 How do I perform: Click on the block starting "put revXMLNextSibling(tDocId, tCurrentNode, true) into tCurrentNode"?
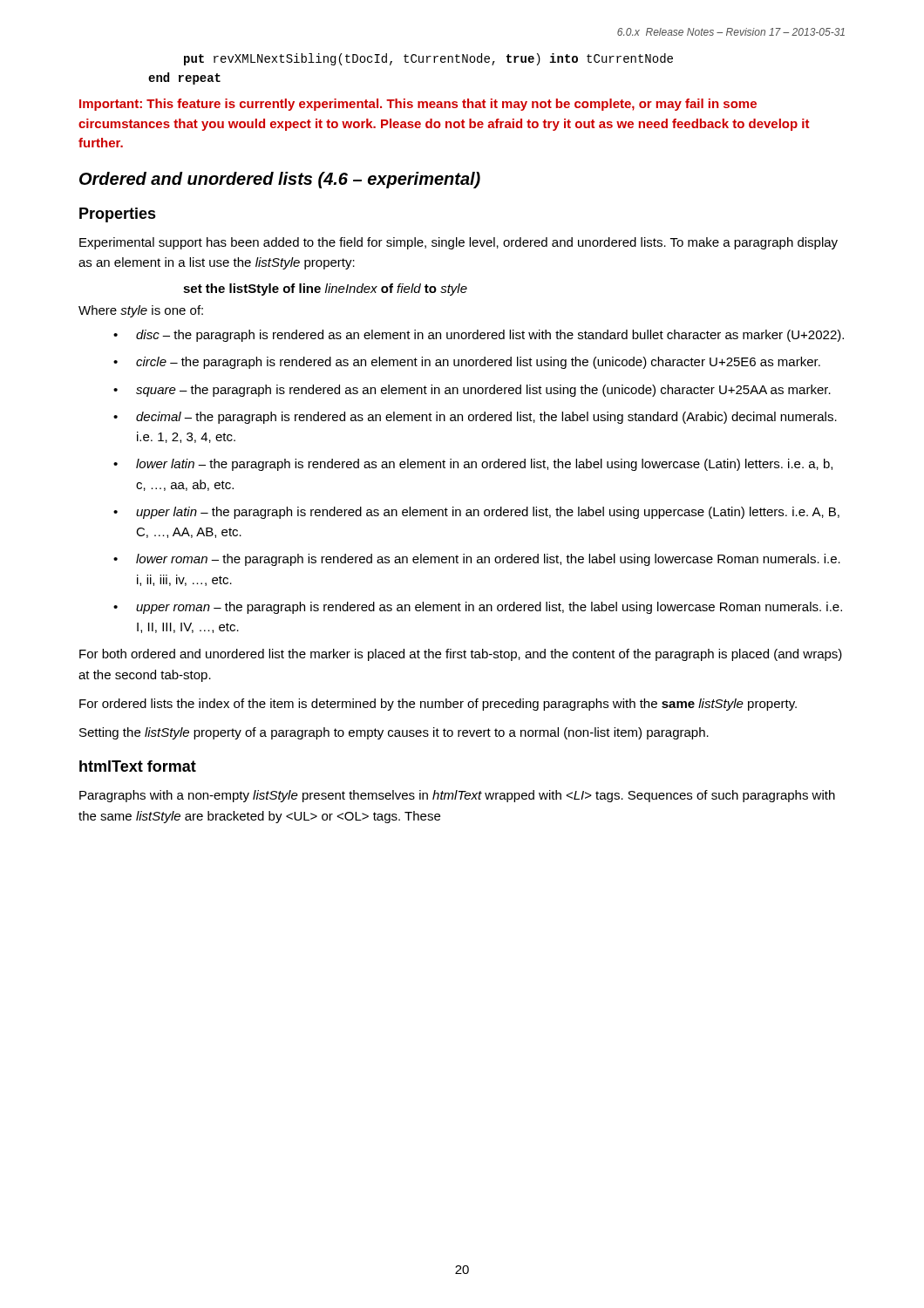pyautogui.click(x=428, y=59)
